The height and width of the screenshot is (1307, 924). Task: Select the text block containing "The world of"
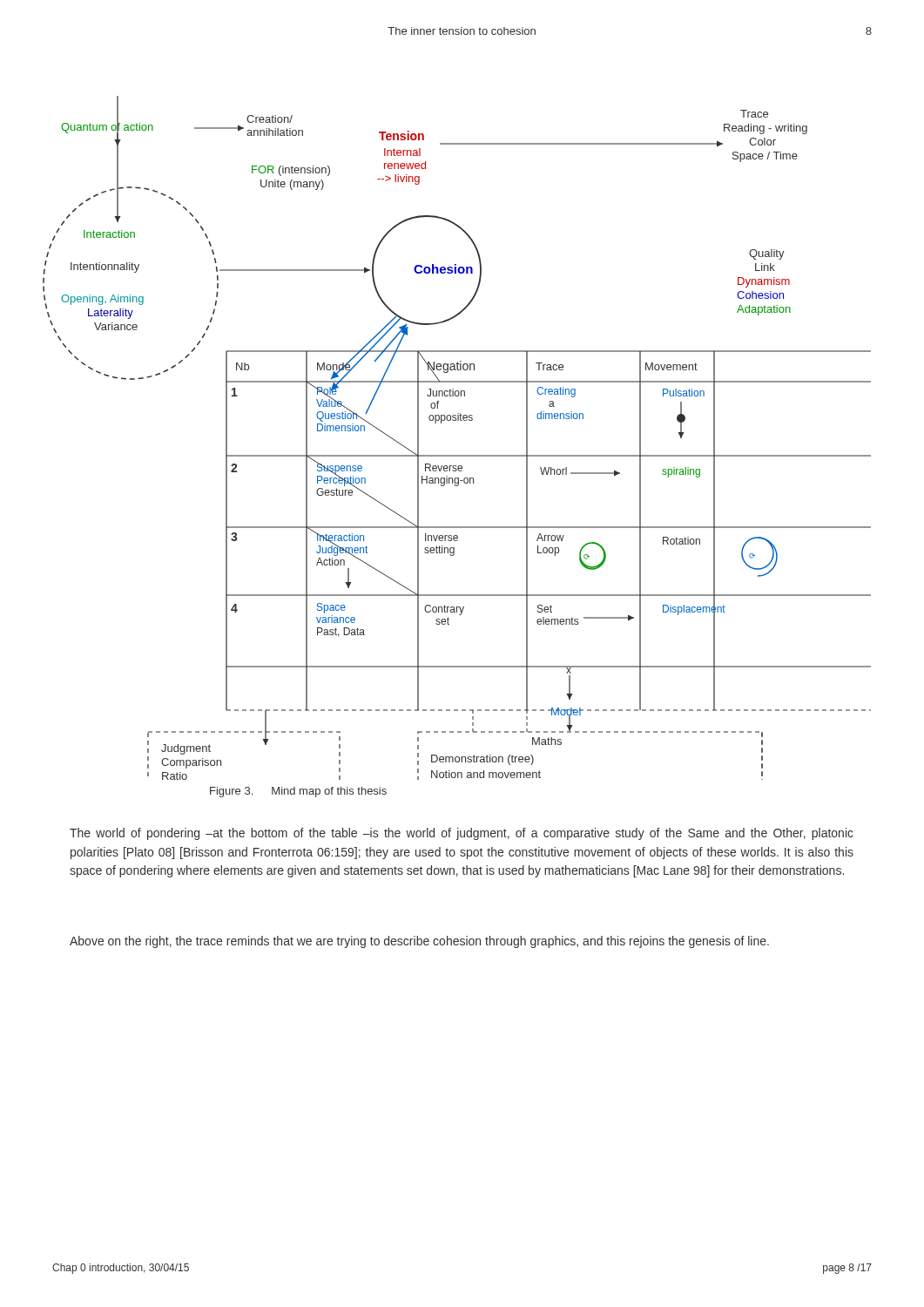click(x=462, y=852)
